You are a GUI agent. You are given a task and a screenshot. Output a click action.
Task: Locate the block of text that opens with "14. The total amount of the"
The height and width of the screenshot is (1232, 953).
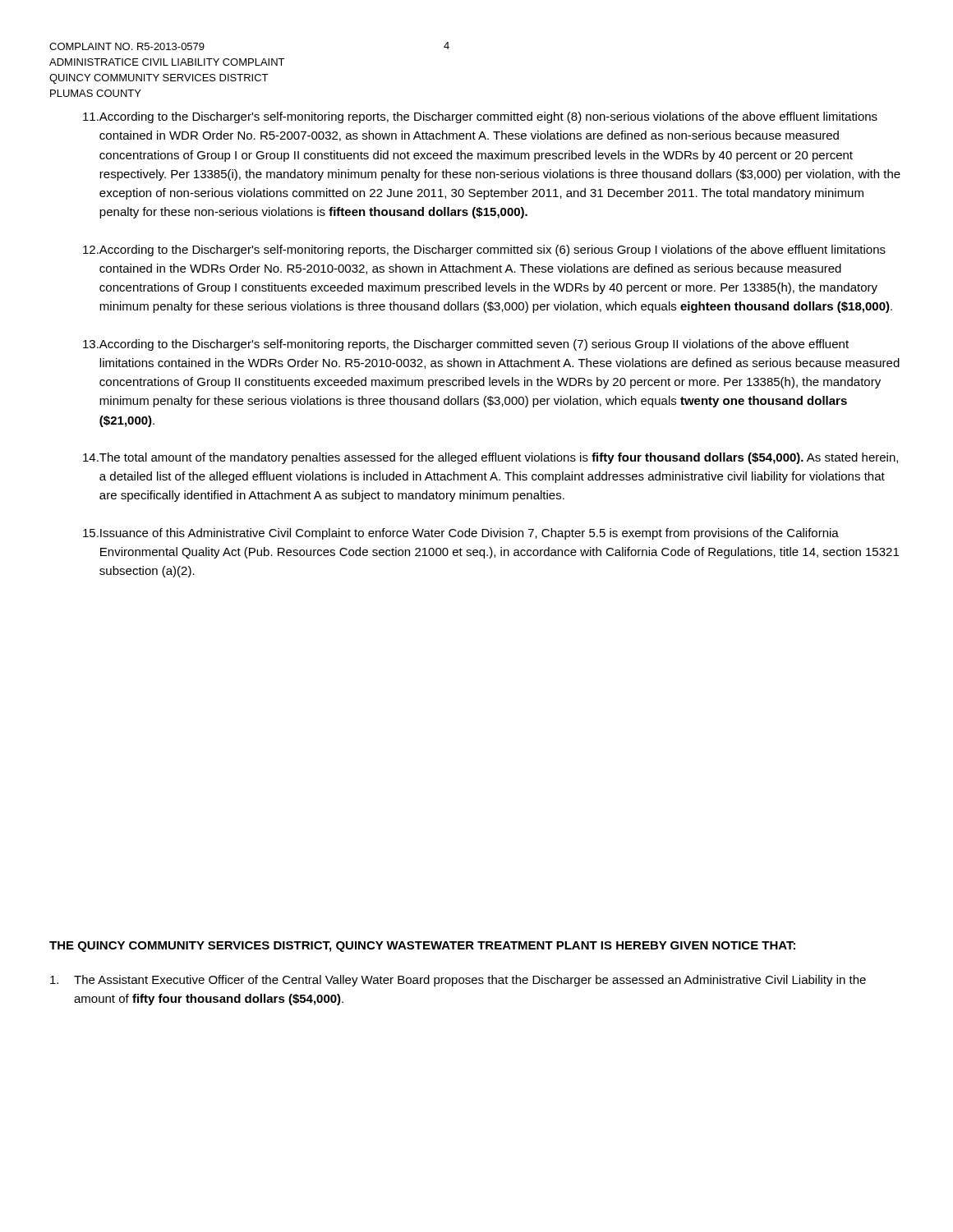[x=476, y=476]
